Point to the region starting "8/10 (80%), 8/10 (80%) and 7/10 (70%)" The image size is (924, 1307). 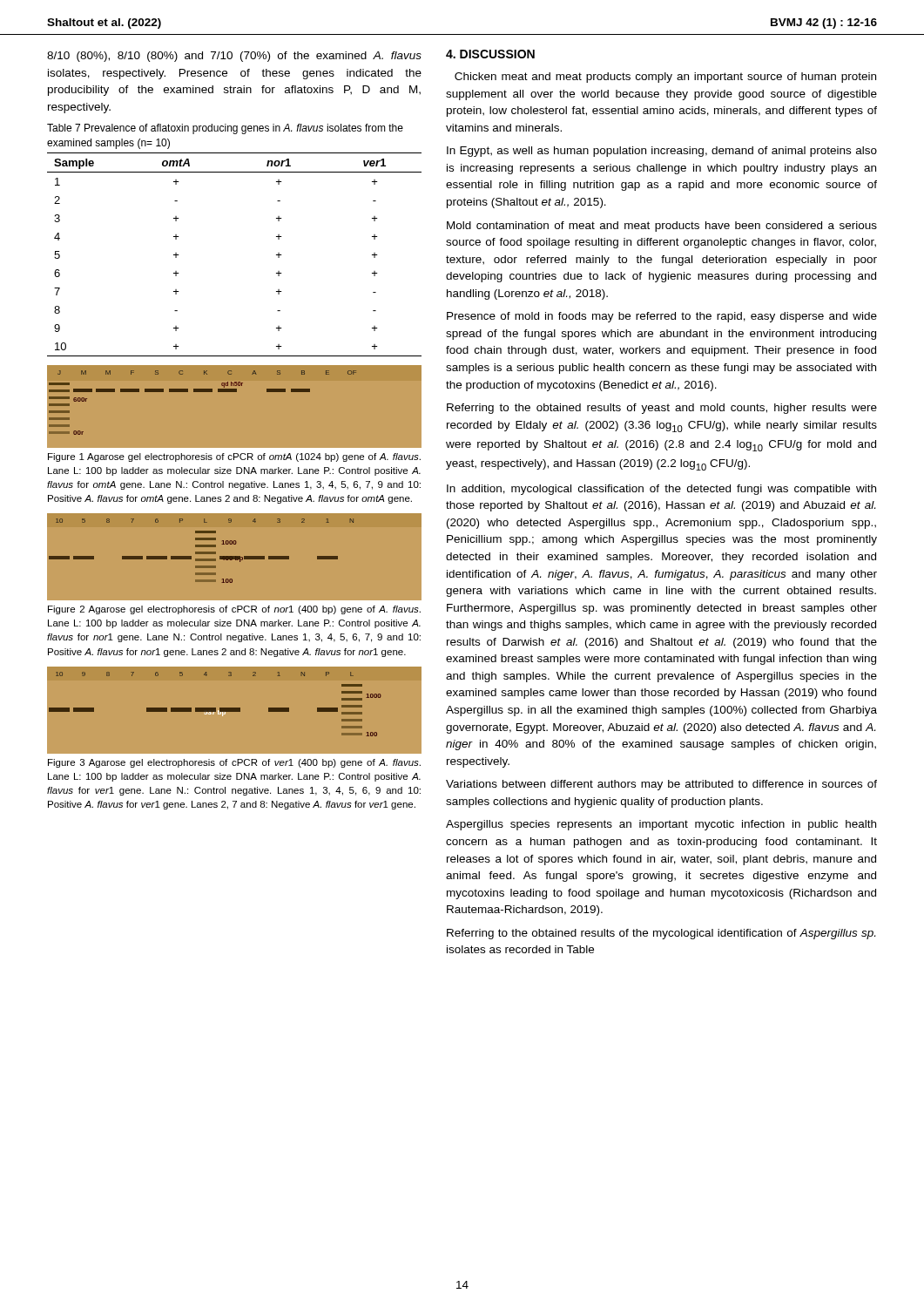(x=234, y=81)
